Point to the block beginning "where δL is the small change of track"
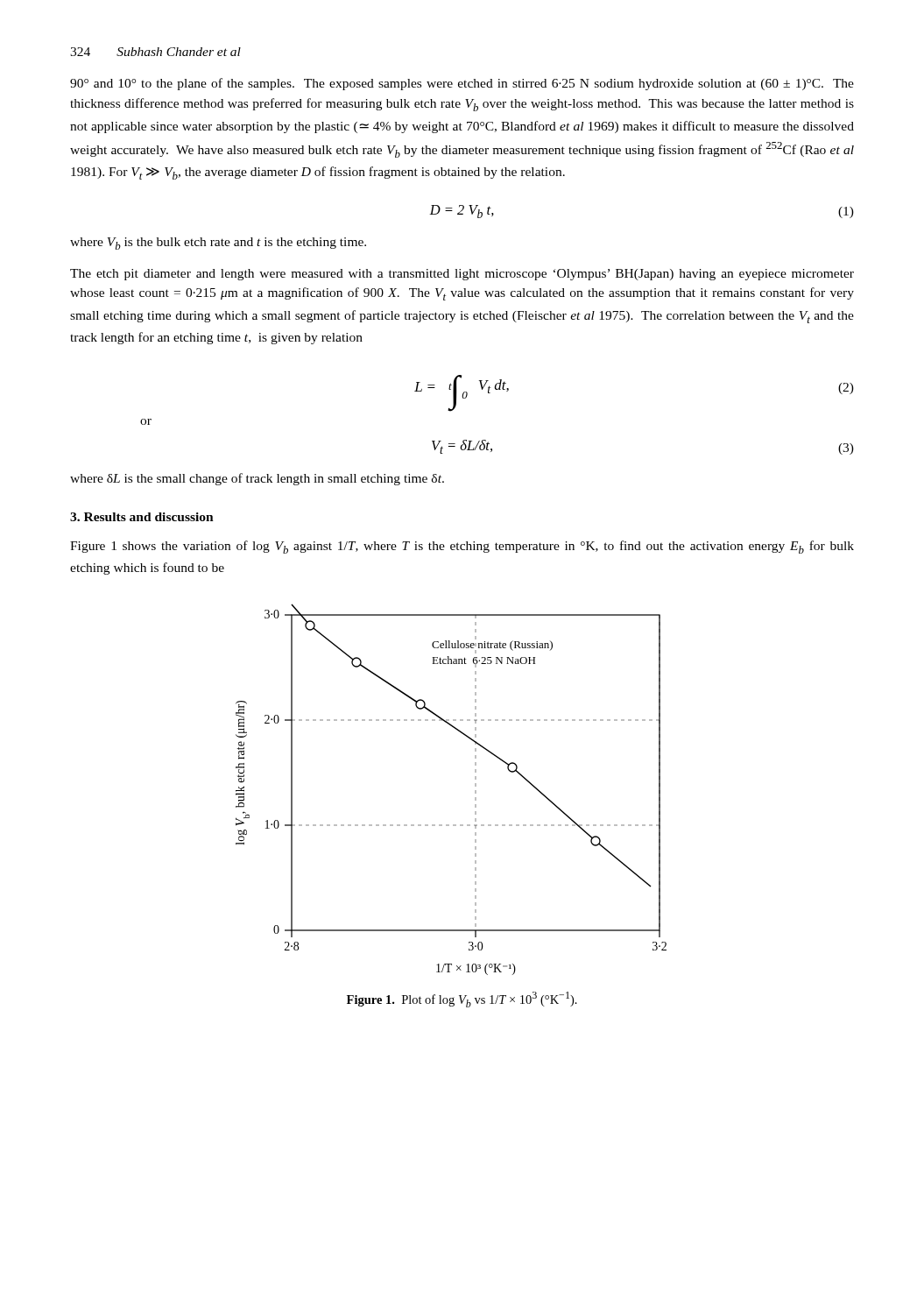Viewport: 924px width, 1314px height. tap(257, 477)
